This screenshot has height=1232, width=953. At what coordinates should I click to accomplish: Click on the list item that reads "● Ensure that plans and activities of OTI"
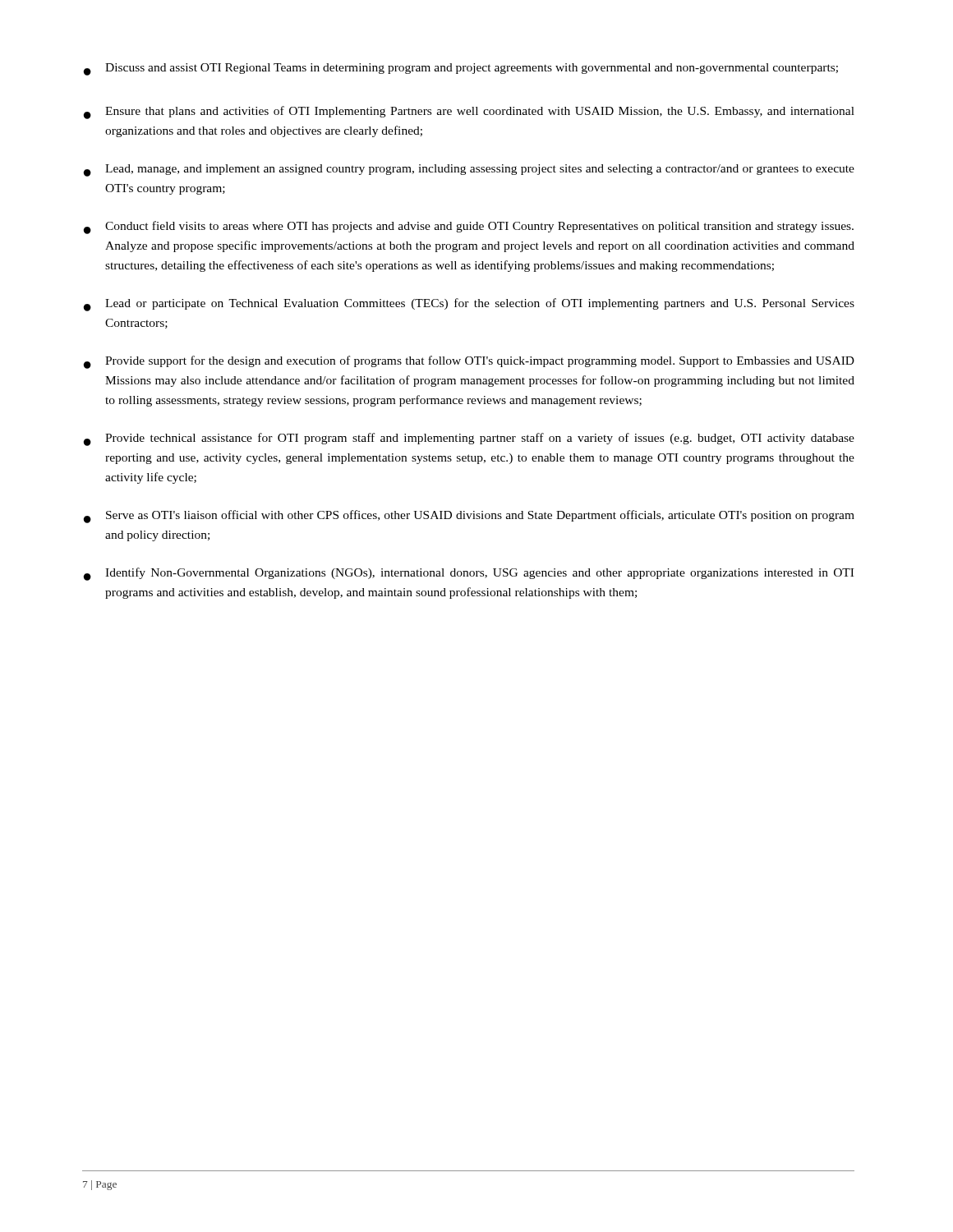[468, 121]
